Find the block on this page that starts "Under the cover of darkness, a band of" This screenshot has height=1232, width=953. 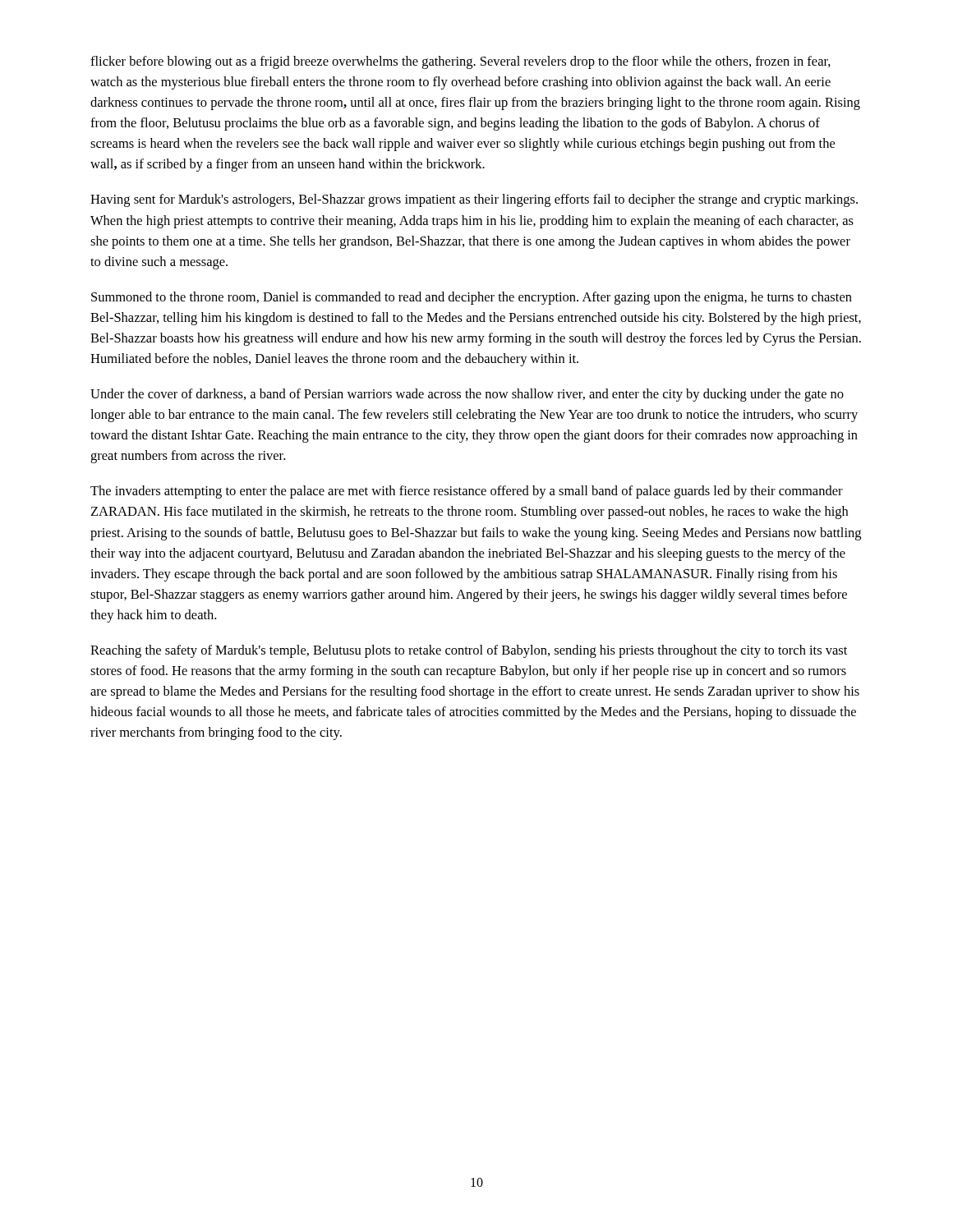tap(474, 425)
